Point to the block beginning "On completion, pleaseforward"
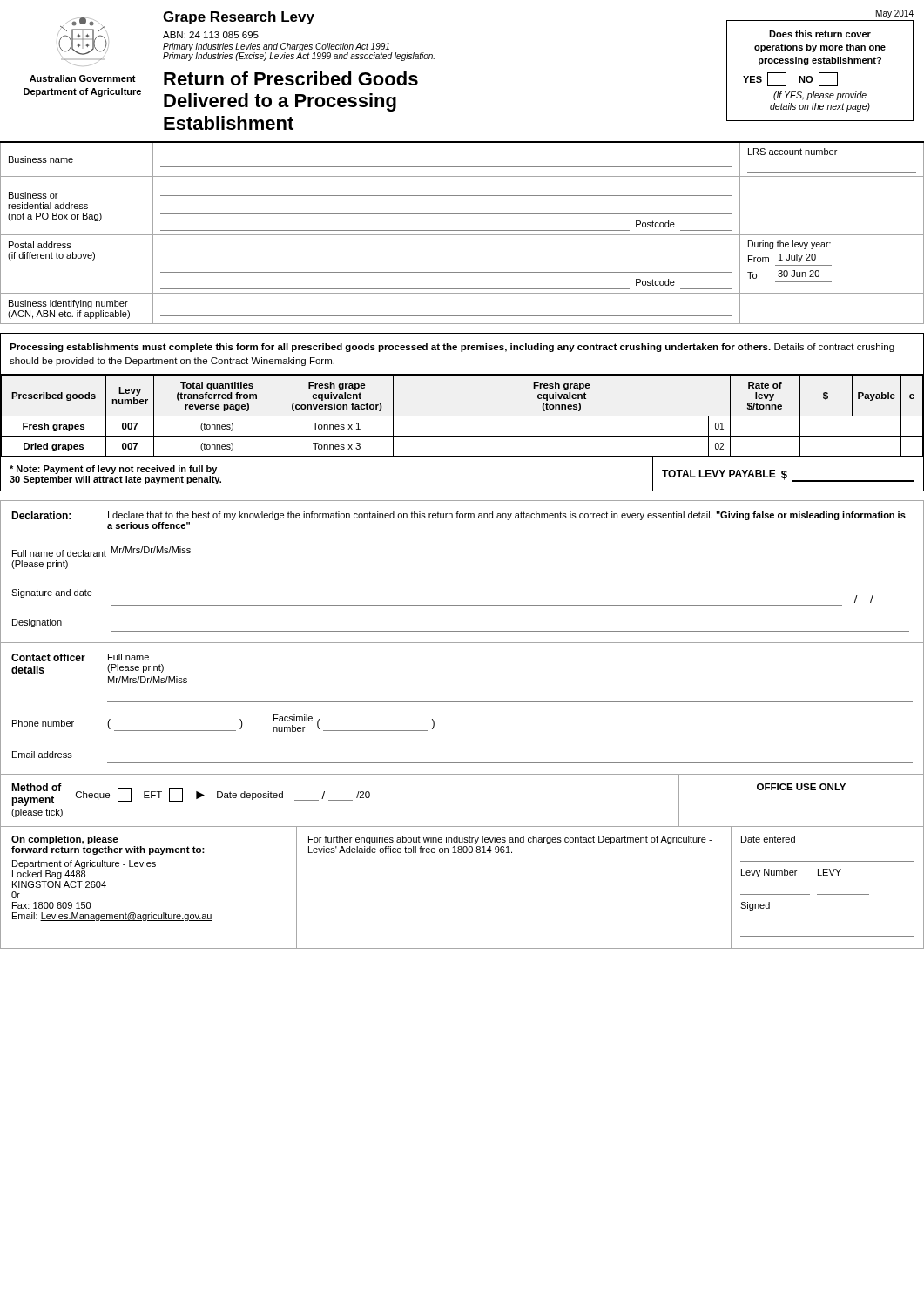924x1307 pixels. (148, 878)
